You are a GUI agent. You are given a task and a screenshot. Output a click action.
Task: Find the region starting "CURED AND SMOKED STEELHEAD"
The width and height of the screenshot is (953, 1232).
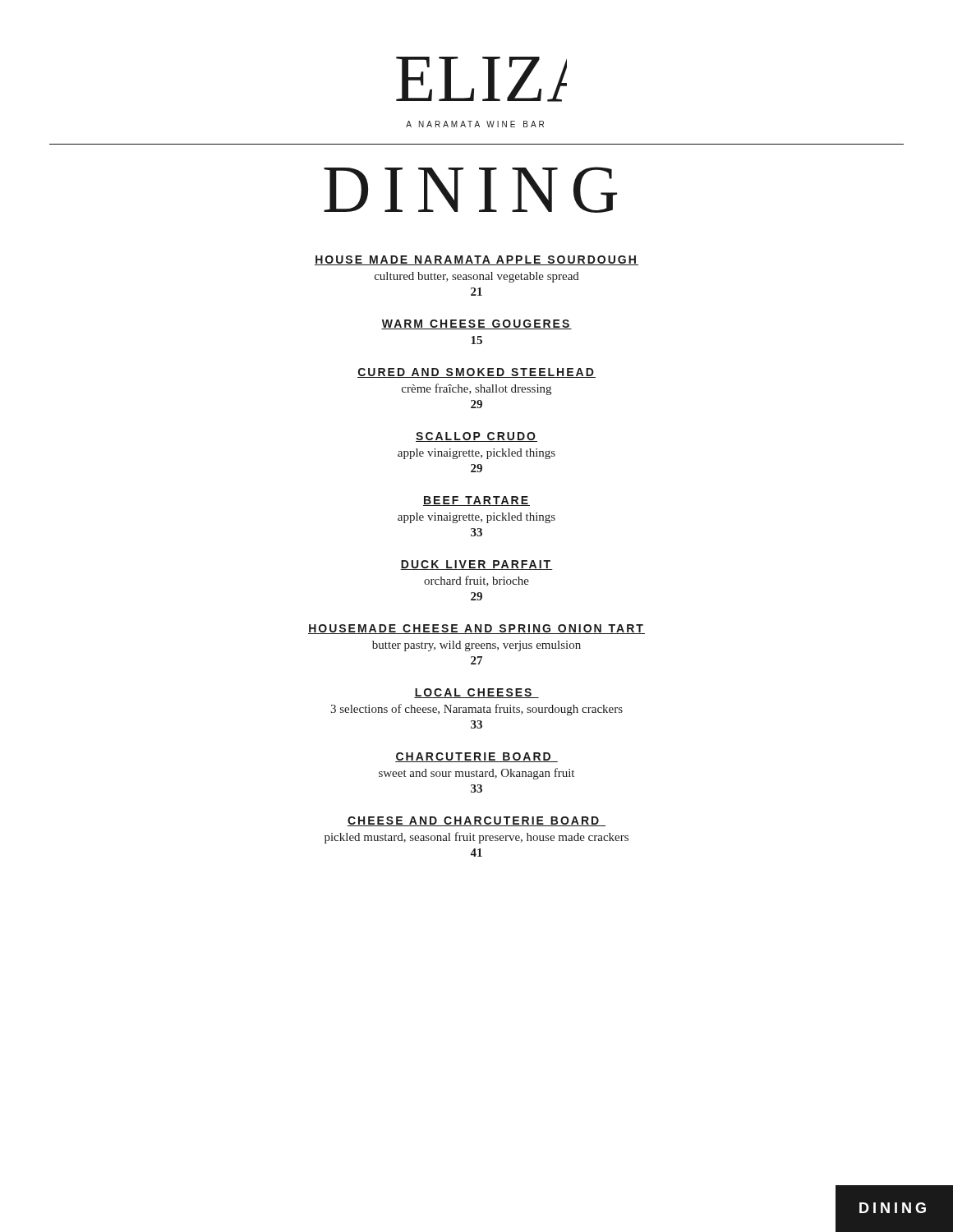tap(476, 372)
